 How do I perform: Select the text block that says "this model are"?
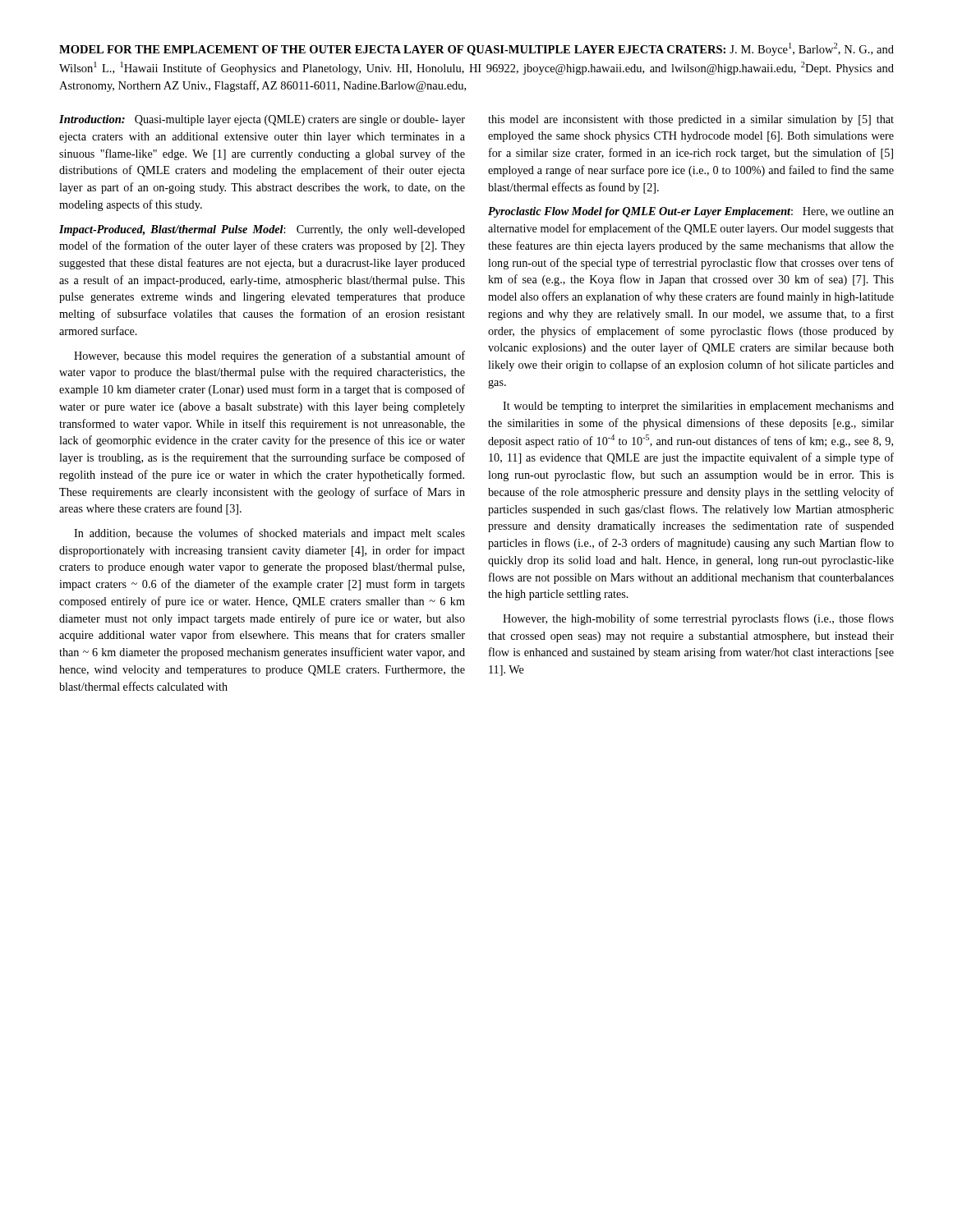click(691, 153)
